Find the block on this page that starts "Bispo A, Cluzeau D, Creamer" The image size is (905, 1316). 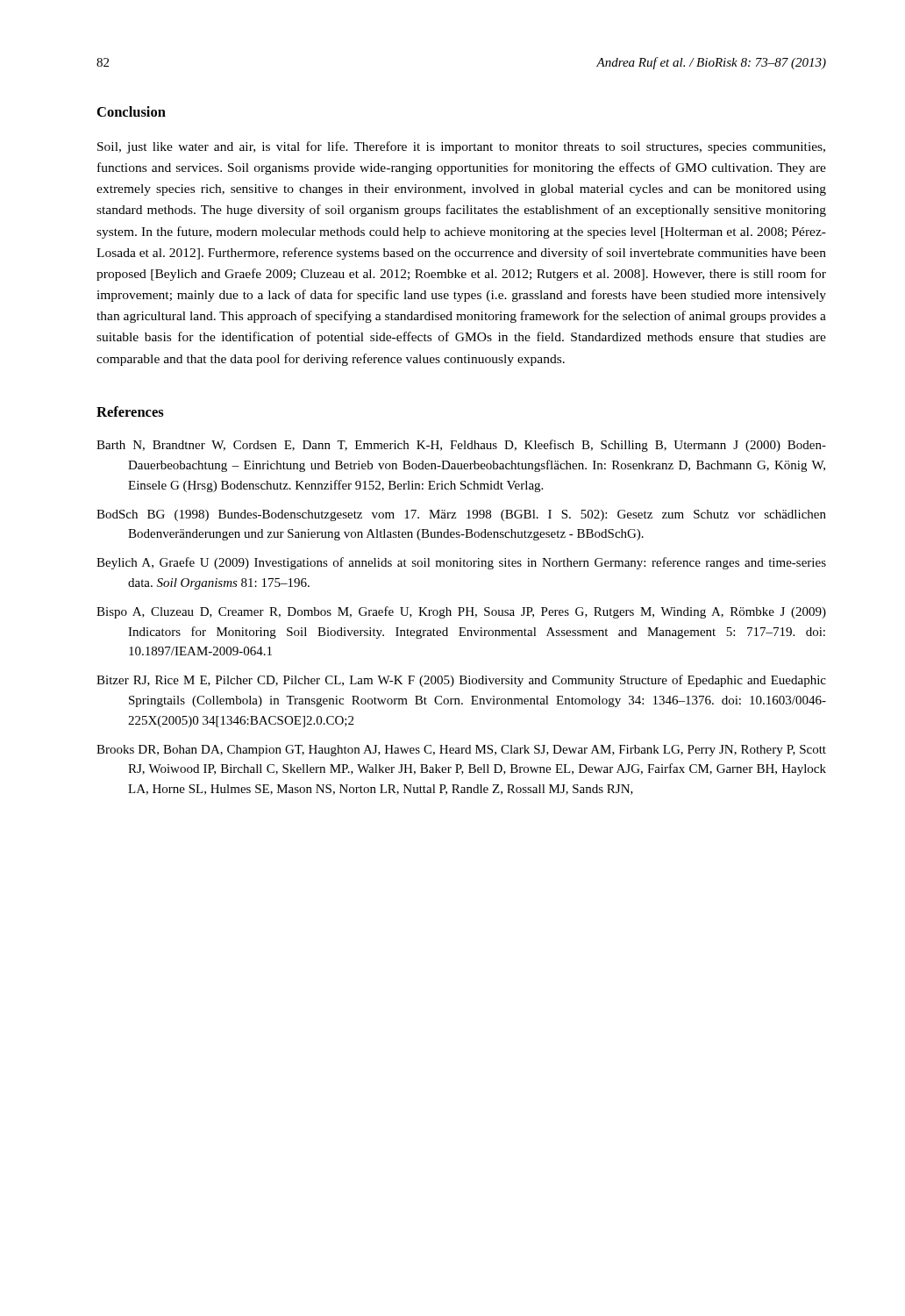point(461,631)
